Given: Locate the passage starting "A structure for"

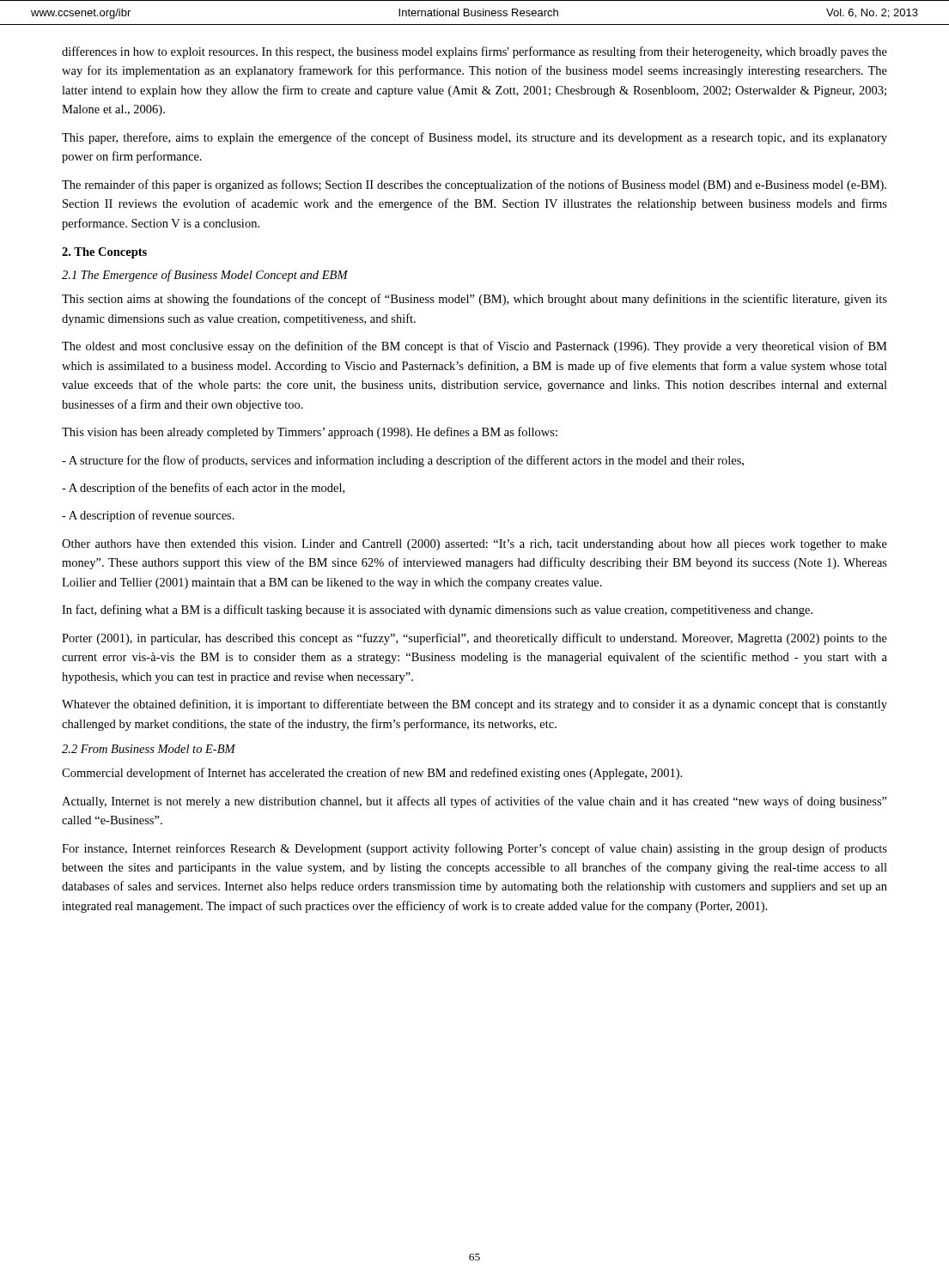Looking at the screenshot, I should pos(474,460).
